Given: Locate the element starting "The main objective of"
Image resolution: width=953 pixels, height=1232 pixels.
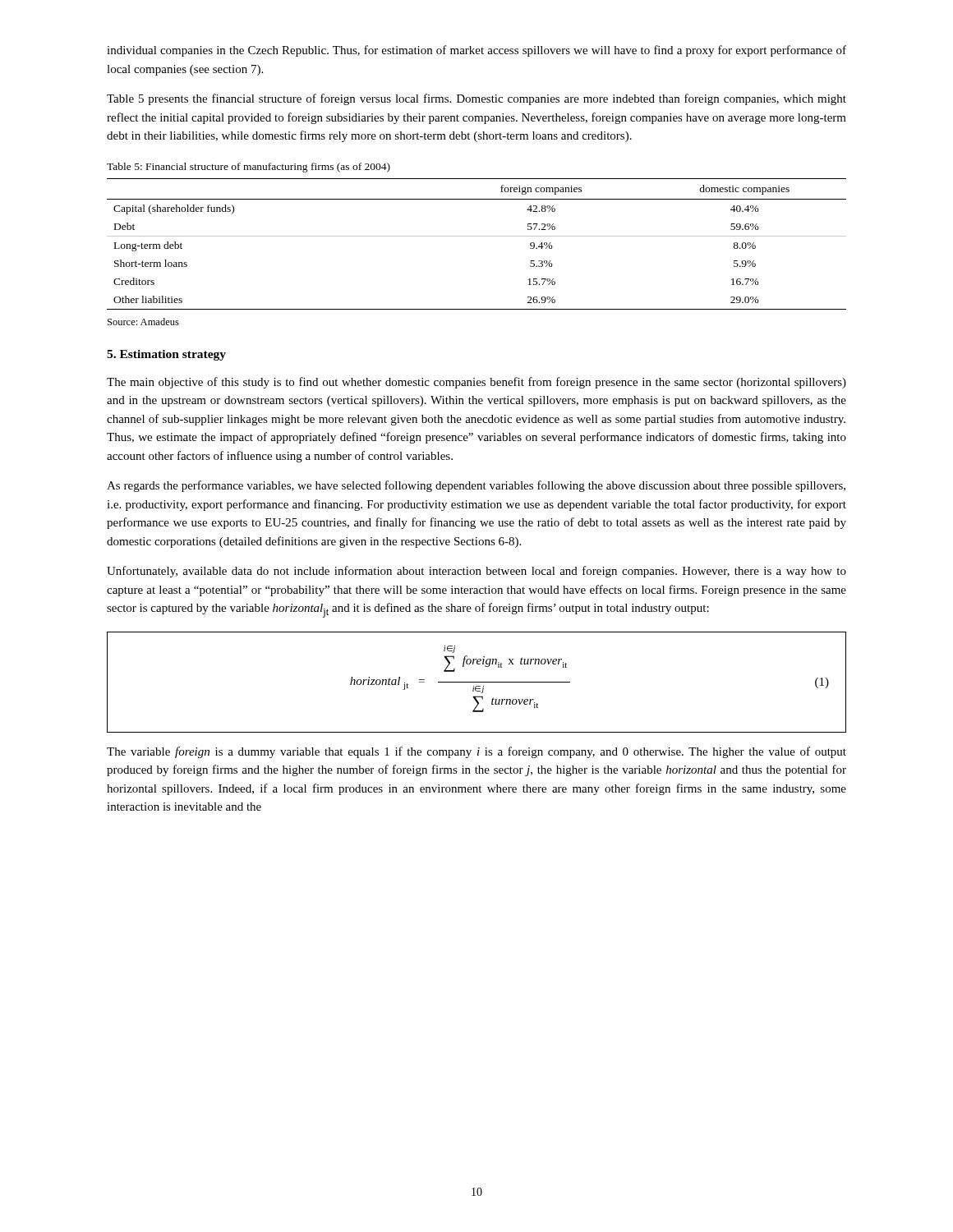Looking at the screenshot, I should (476, 419).
